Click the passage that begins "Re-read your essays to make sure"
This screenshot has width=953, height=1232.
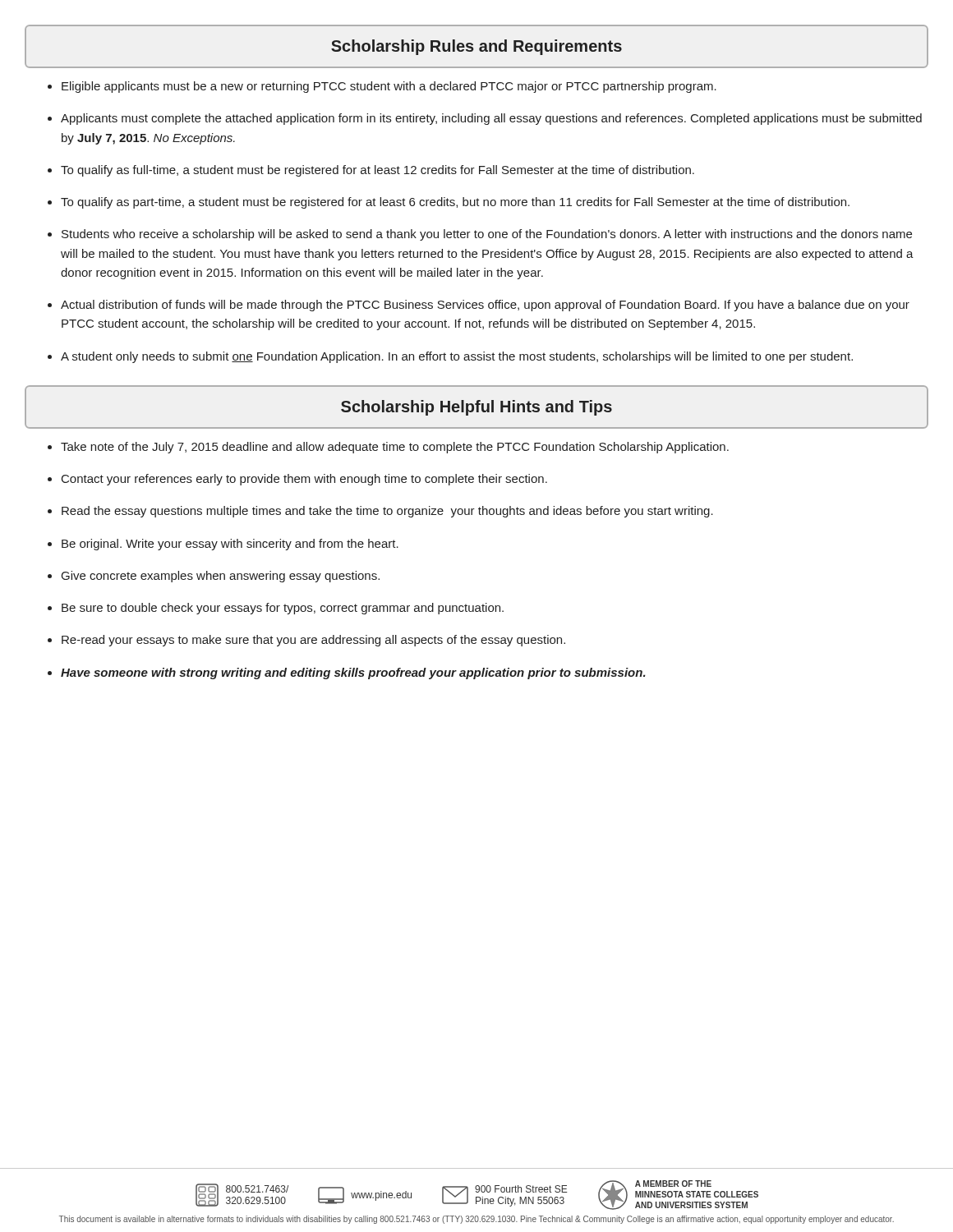coord(314,640)
